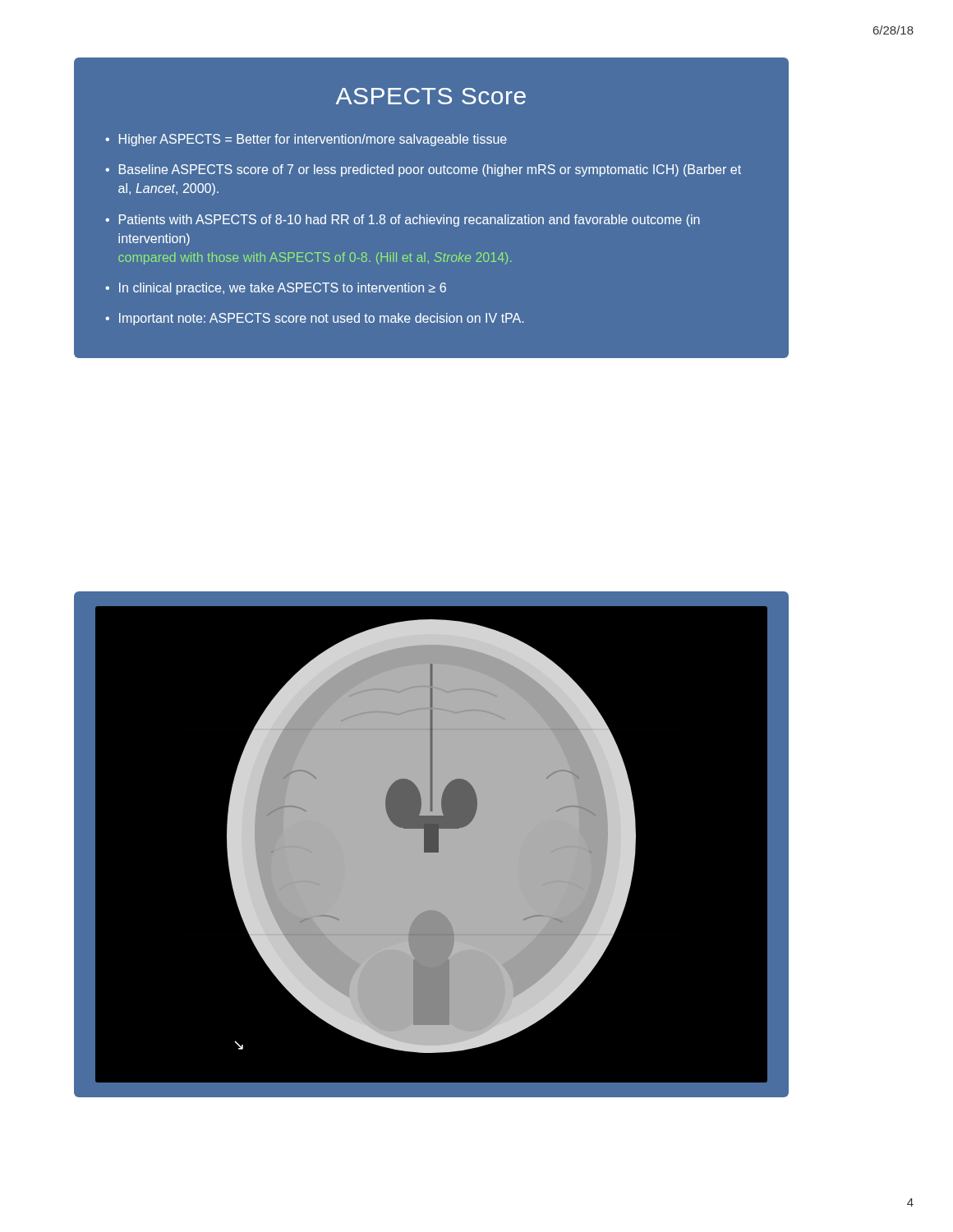Image resolution: width=953 pixels, height=1232 pixels.
Task: Select the text starting "ASPECTS Score • Higher ASPECTS = Better for"
Action: pos(431,205)
